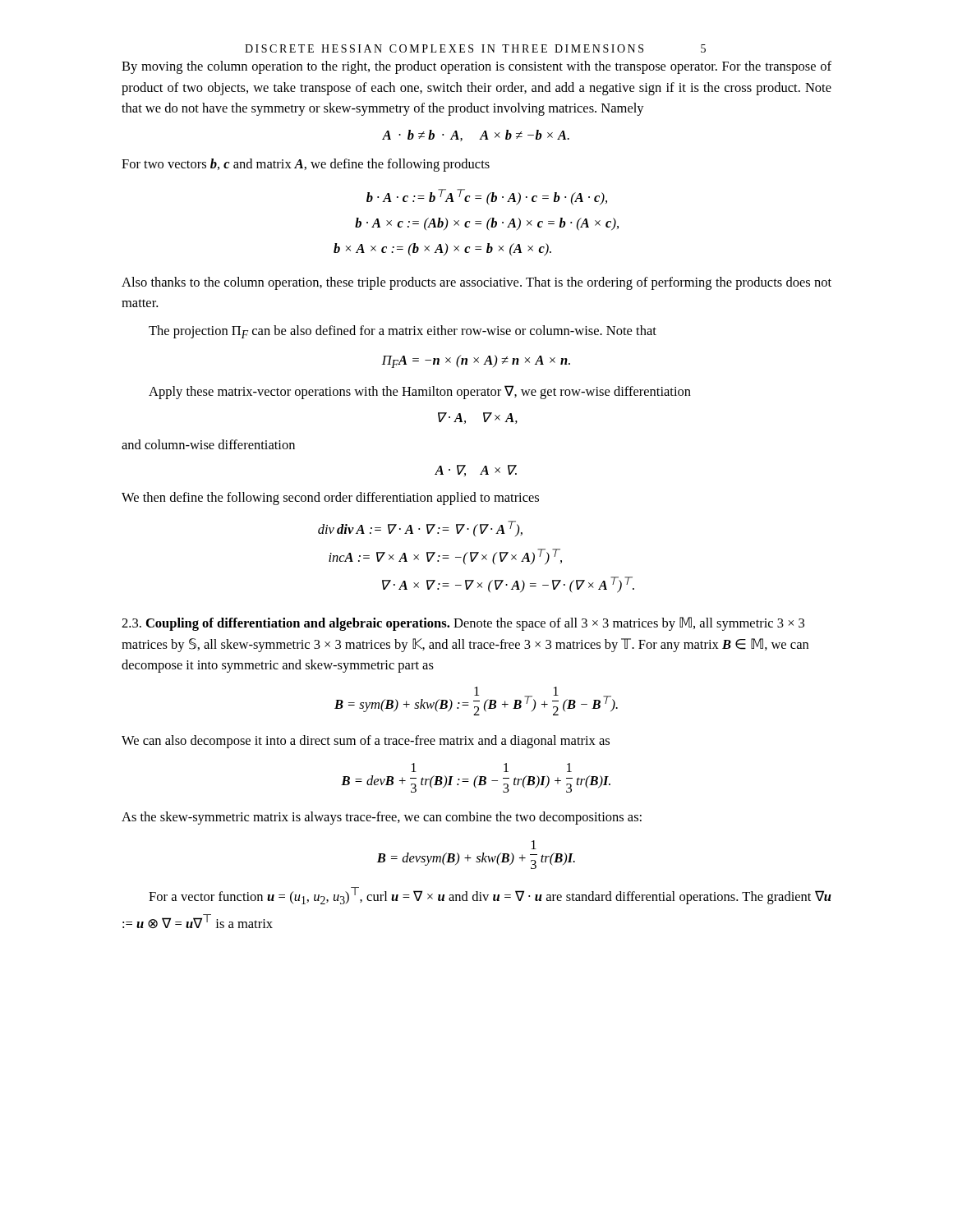953x1232 pixels.
Task: Click on the element starting "We can also decompose it"
Action: click(x=476, y=740)
